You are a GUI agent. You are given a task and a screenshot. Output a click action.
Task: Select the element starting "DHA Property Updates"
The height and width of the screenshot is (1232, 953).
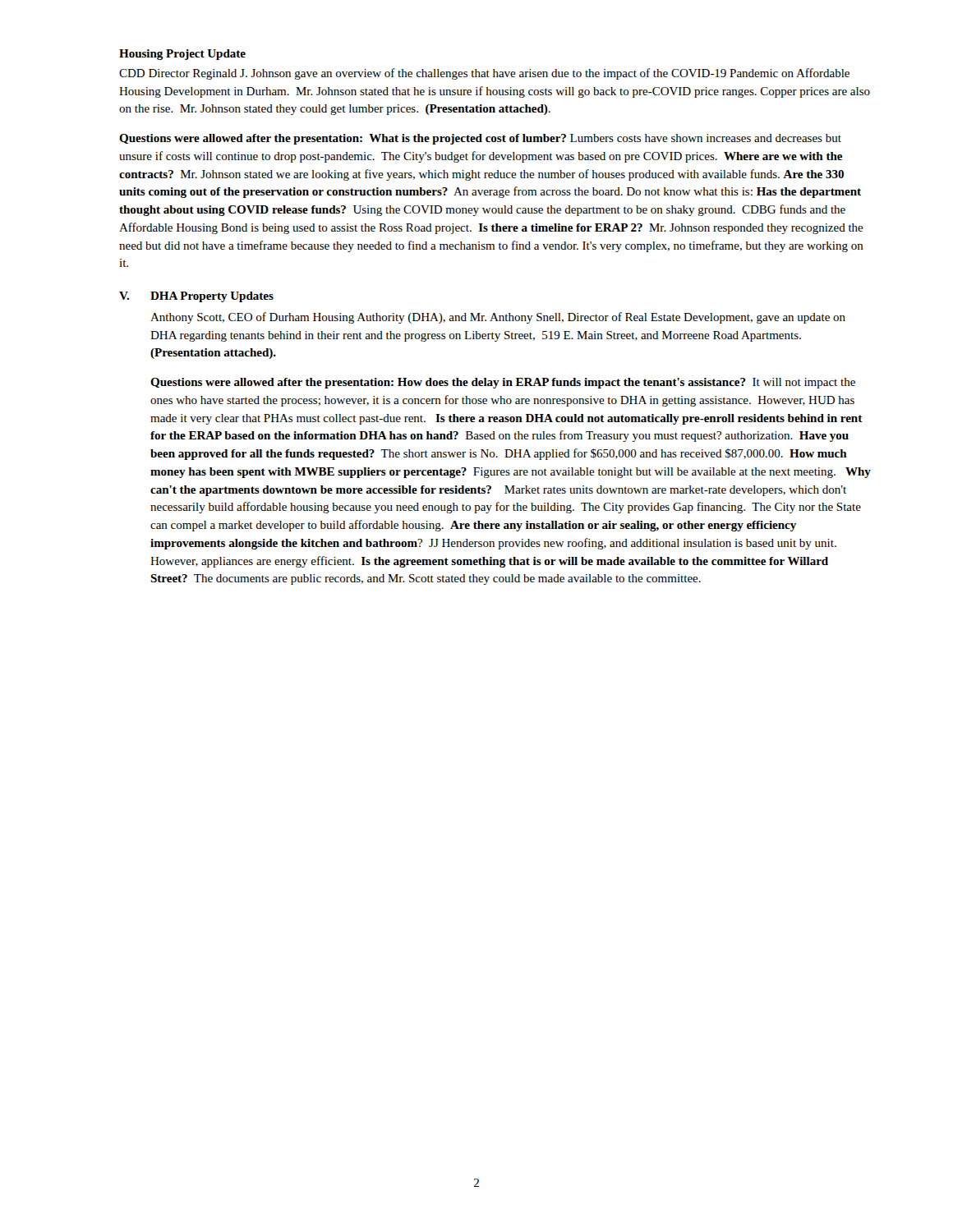click(x=212, y=296)
